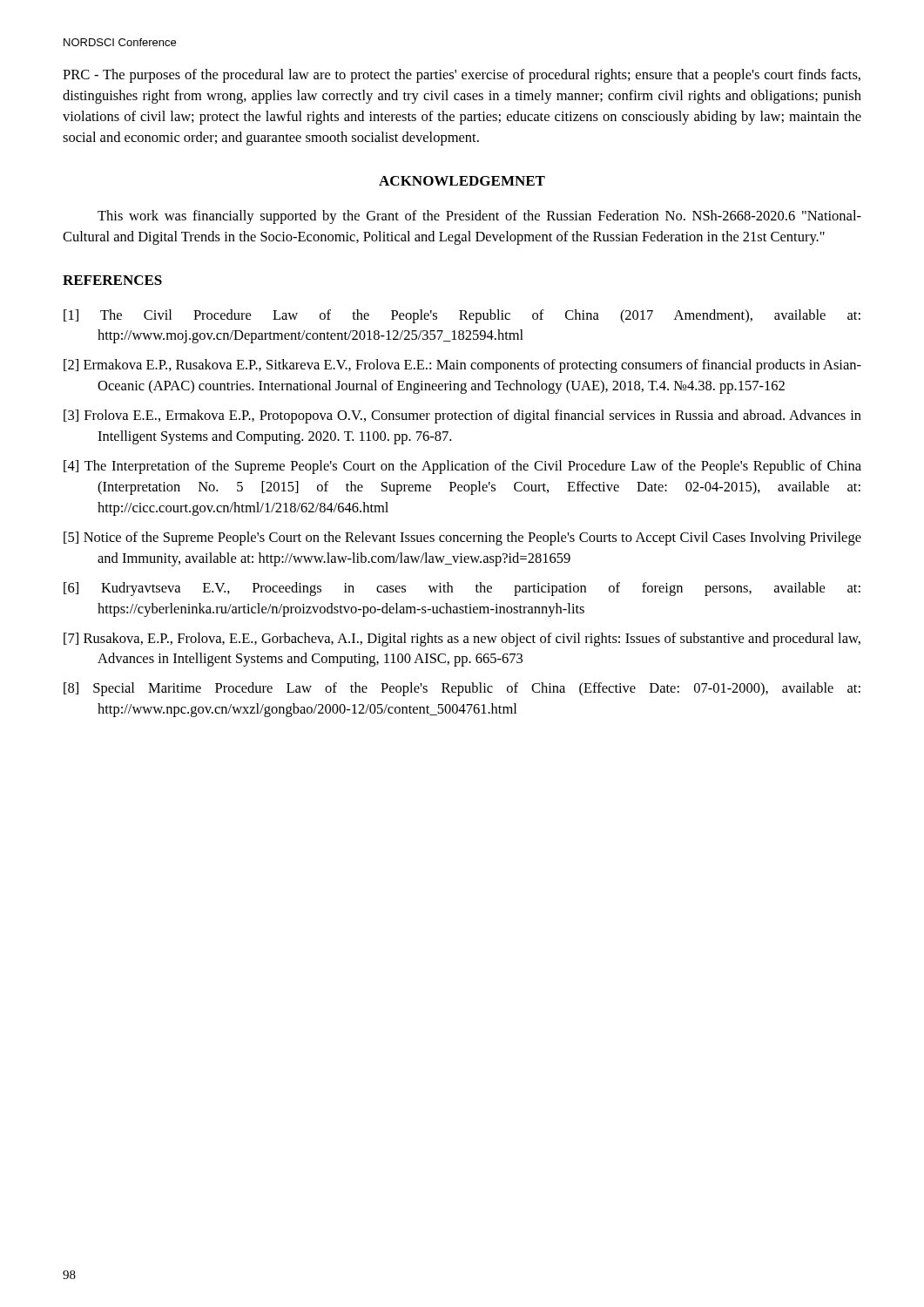Find the element starting "[1] The Civil Procedure Law"
Image resolution: width=924 pixels, height=1307 pixels.
pos(462,325)
